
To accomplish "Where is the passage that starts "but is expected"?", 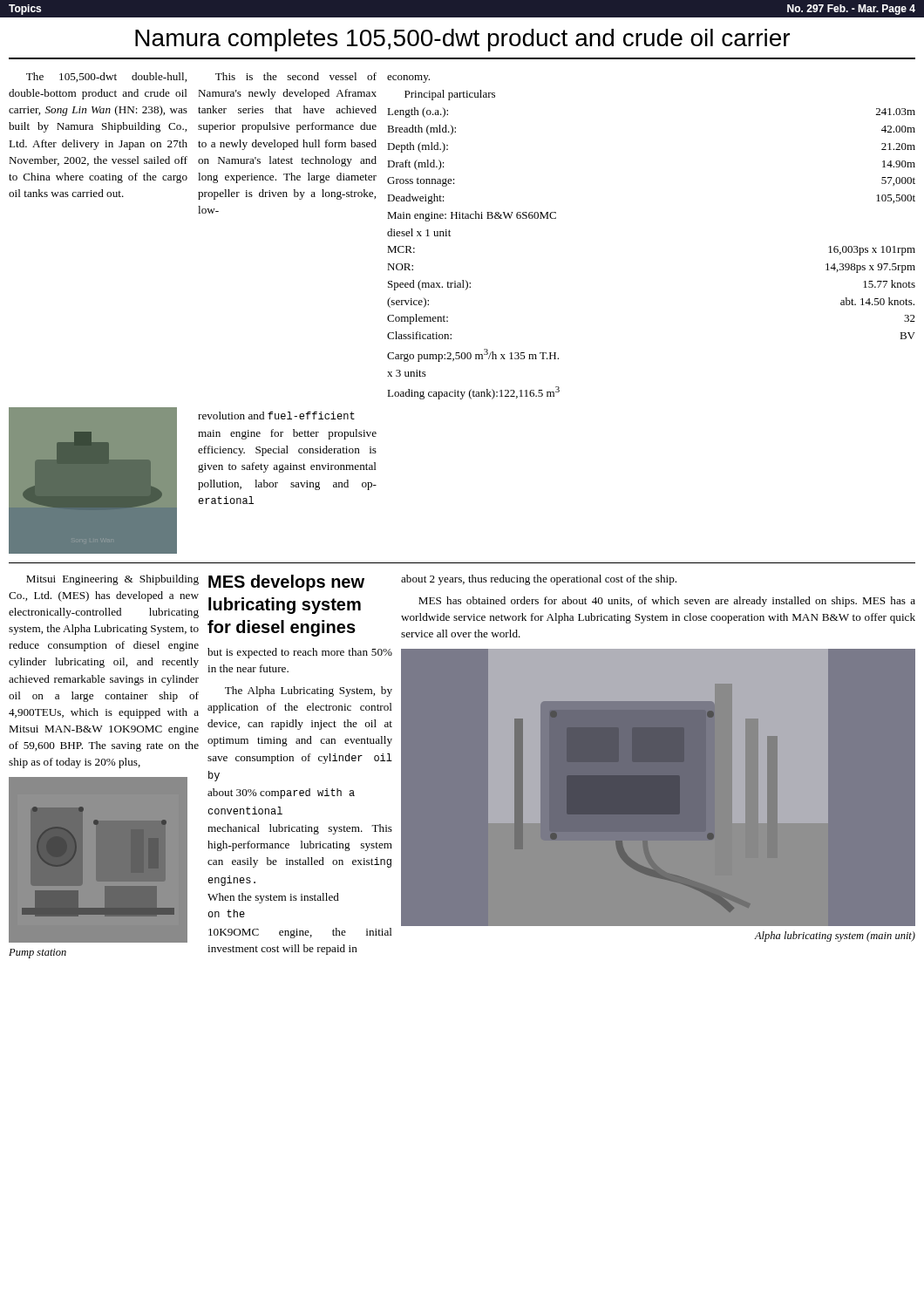I will (300, 800).
